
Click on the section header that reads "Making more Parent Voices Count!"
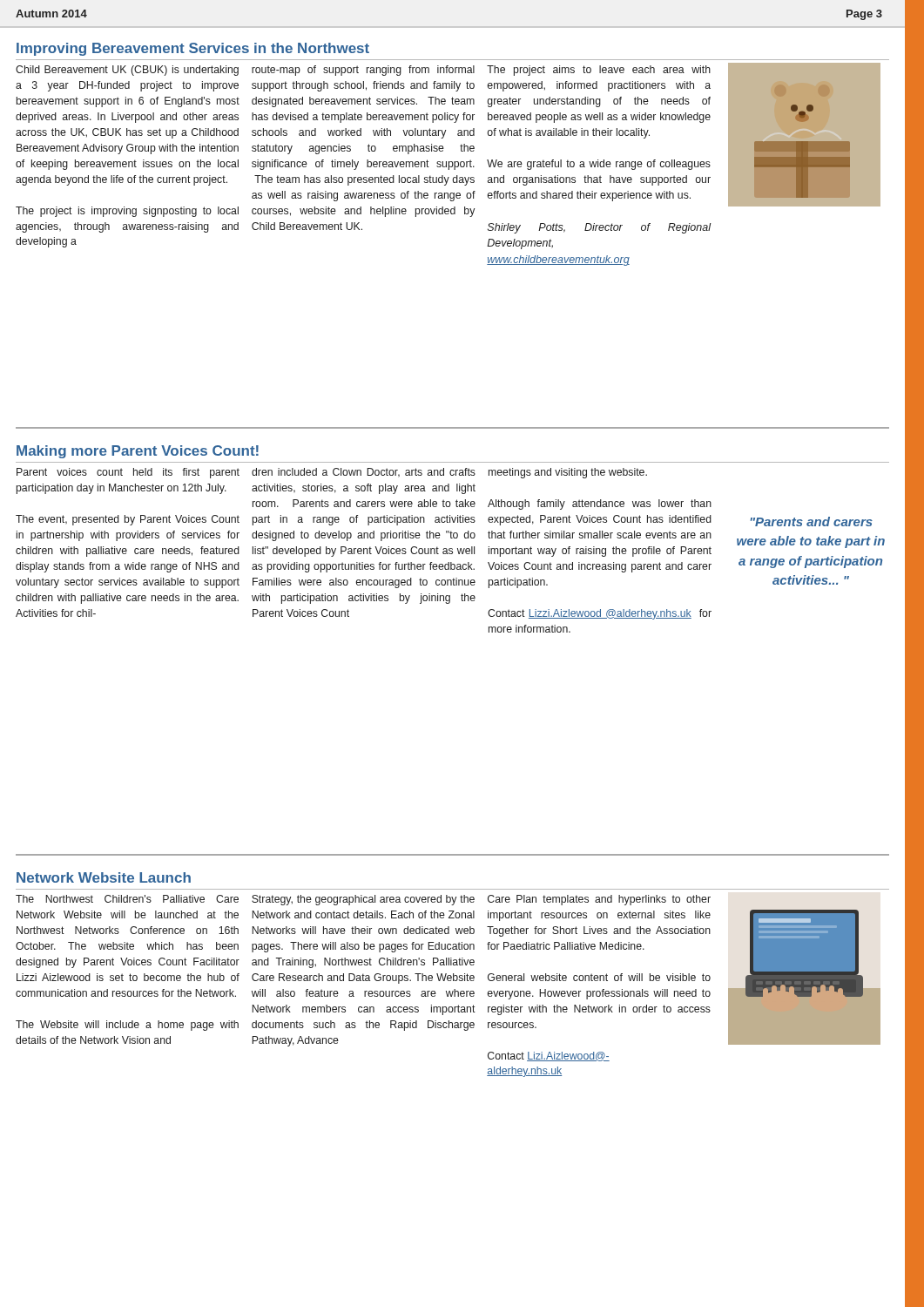(x=138, y=451)
